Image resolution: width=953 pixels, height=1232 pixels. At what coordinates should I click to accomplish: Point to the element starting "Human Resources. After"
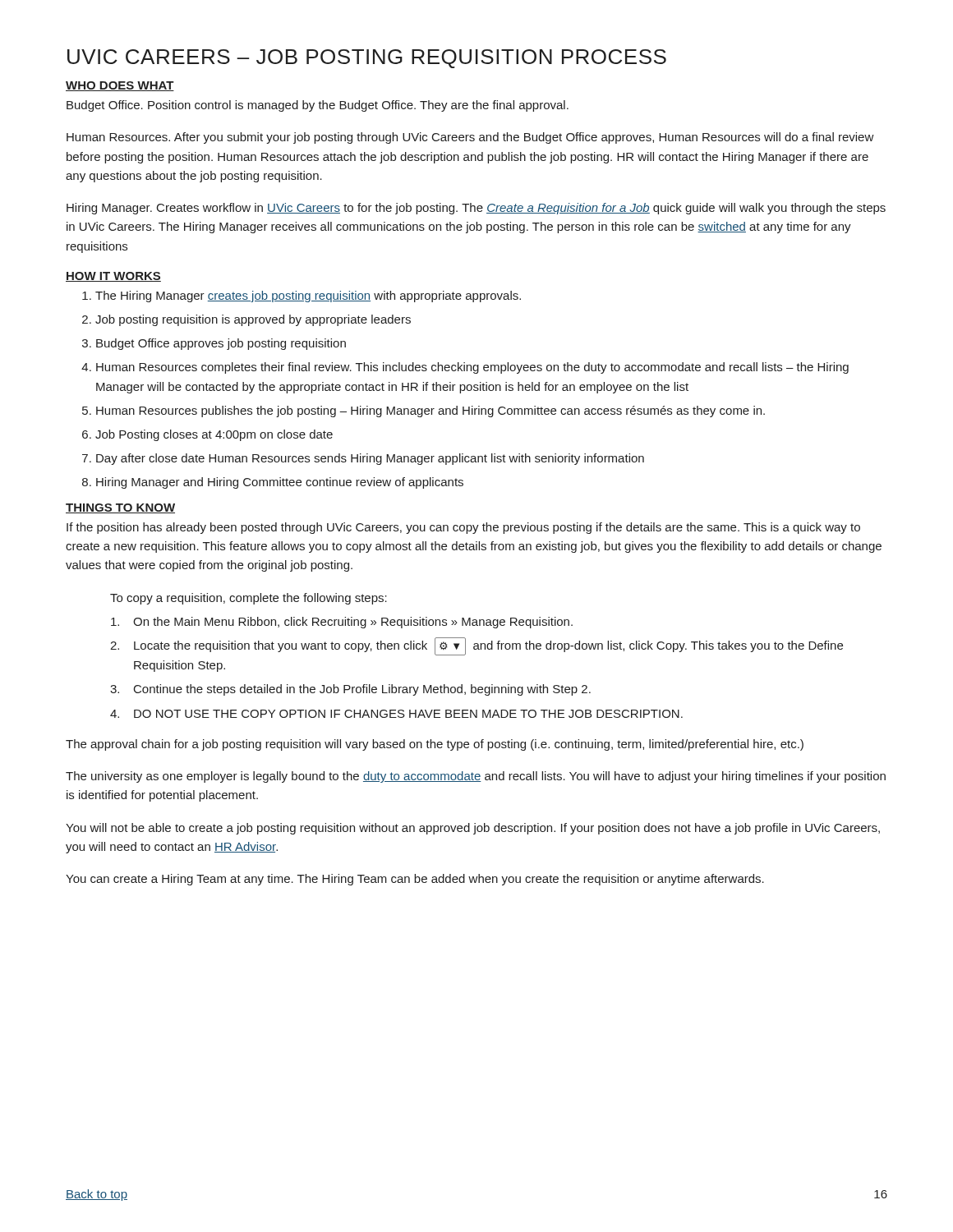coord(470,156)
